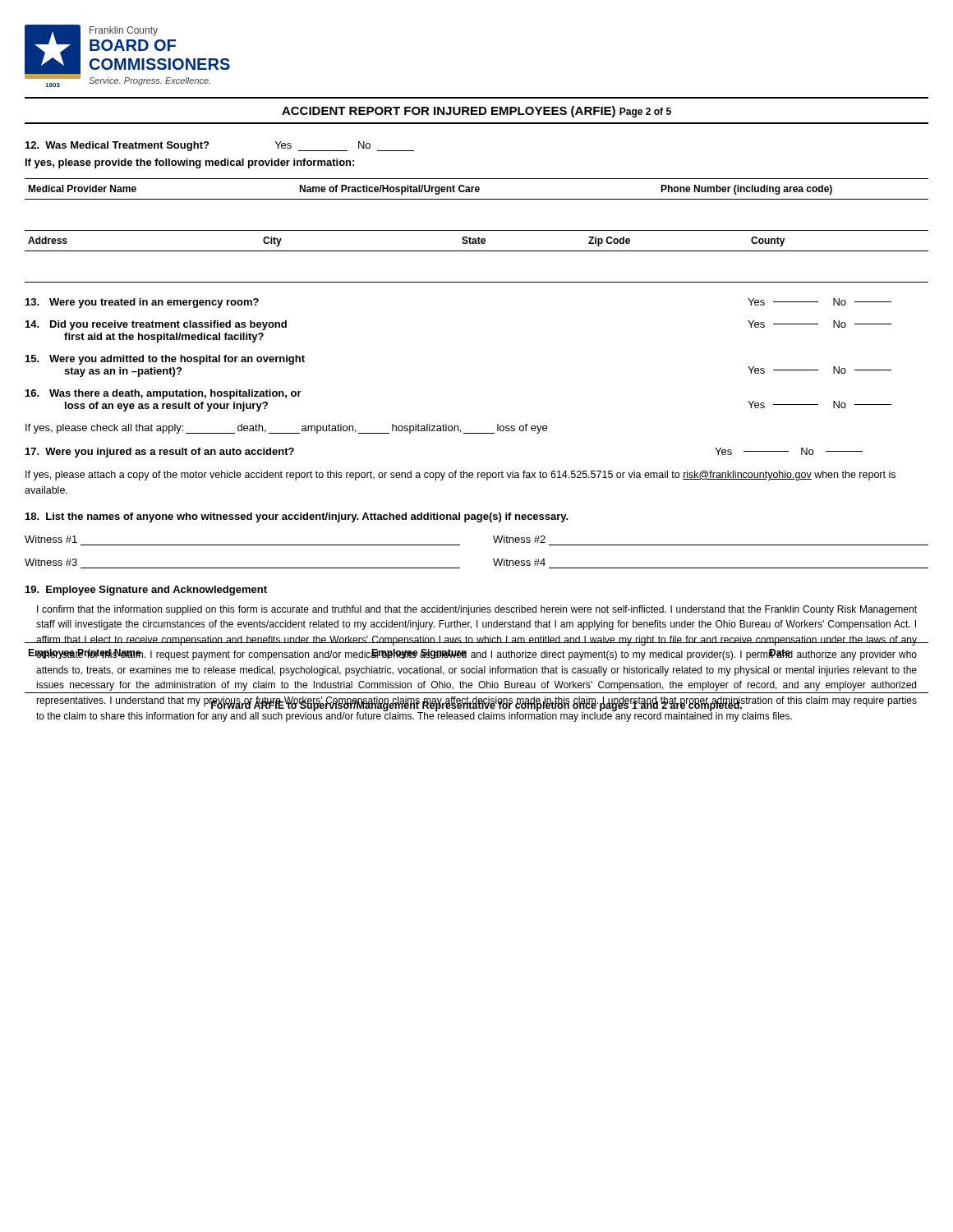Locate the block of text that opens with "Were you injured as a result"
This screenshot has height=1232, width=953.
coord(164,452)
